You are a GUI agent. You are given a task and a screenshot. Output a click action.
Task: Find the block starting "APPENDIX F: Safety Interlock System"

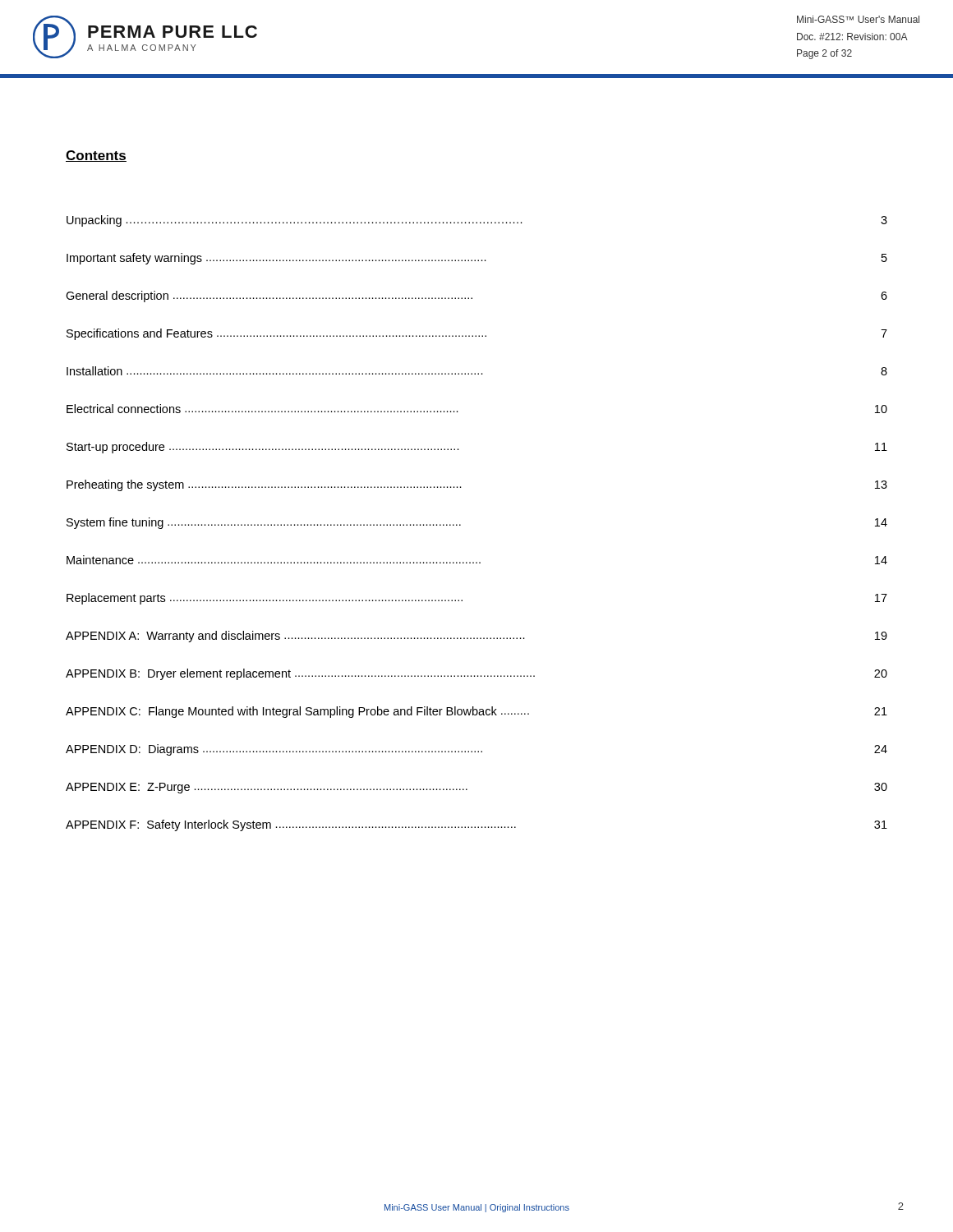(x=476, y=825)
